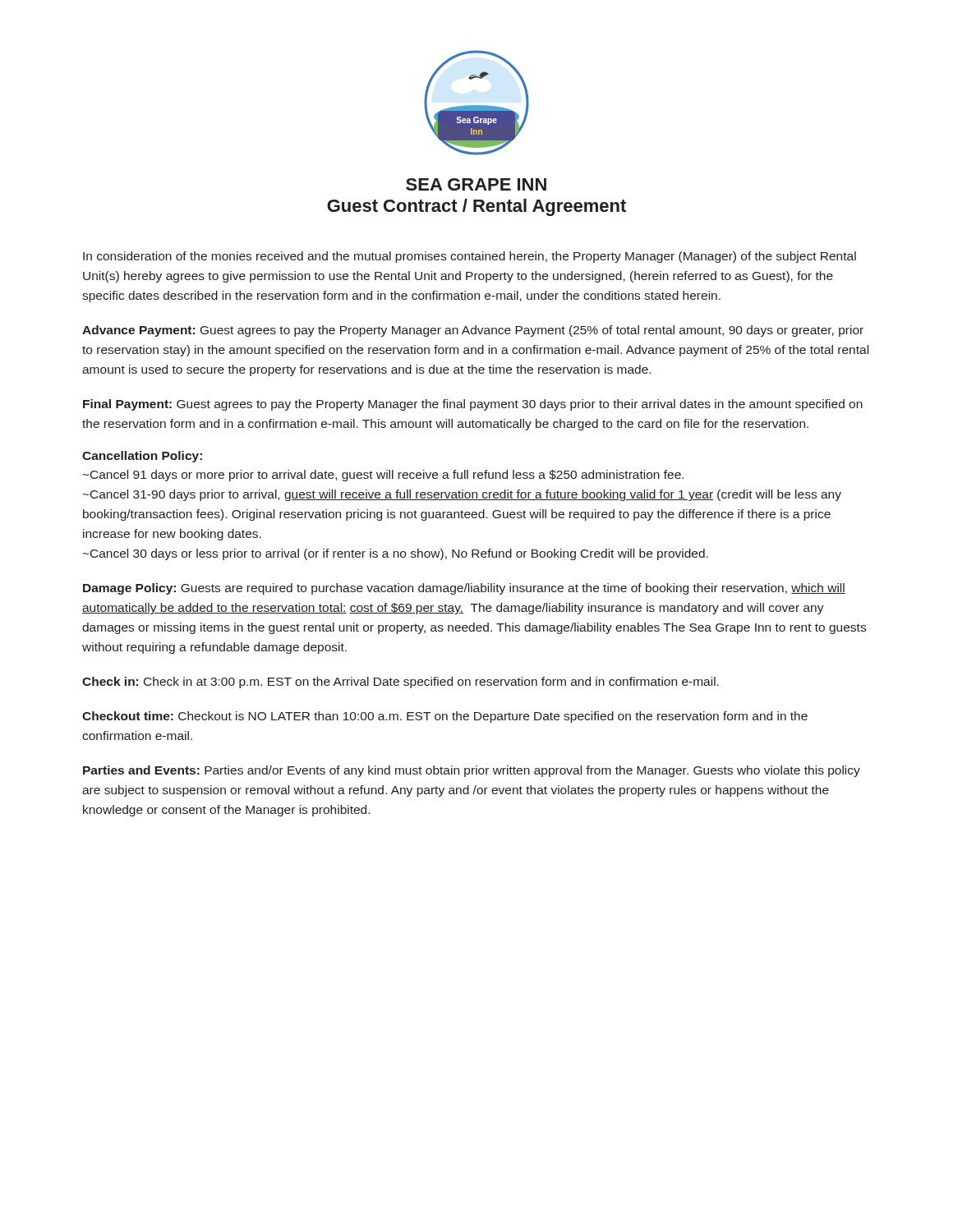The image size is (953, 1232).
Task: Locate the text block containing "Advance Payment: Guest agrees to pay the Property"
Action: [476, 350]
